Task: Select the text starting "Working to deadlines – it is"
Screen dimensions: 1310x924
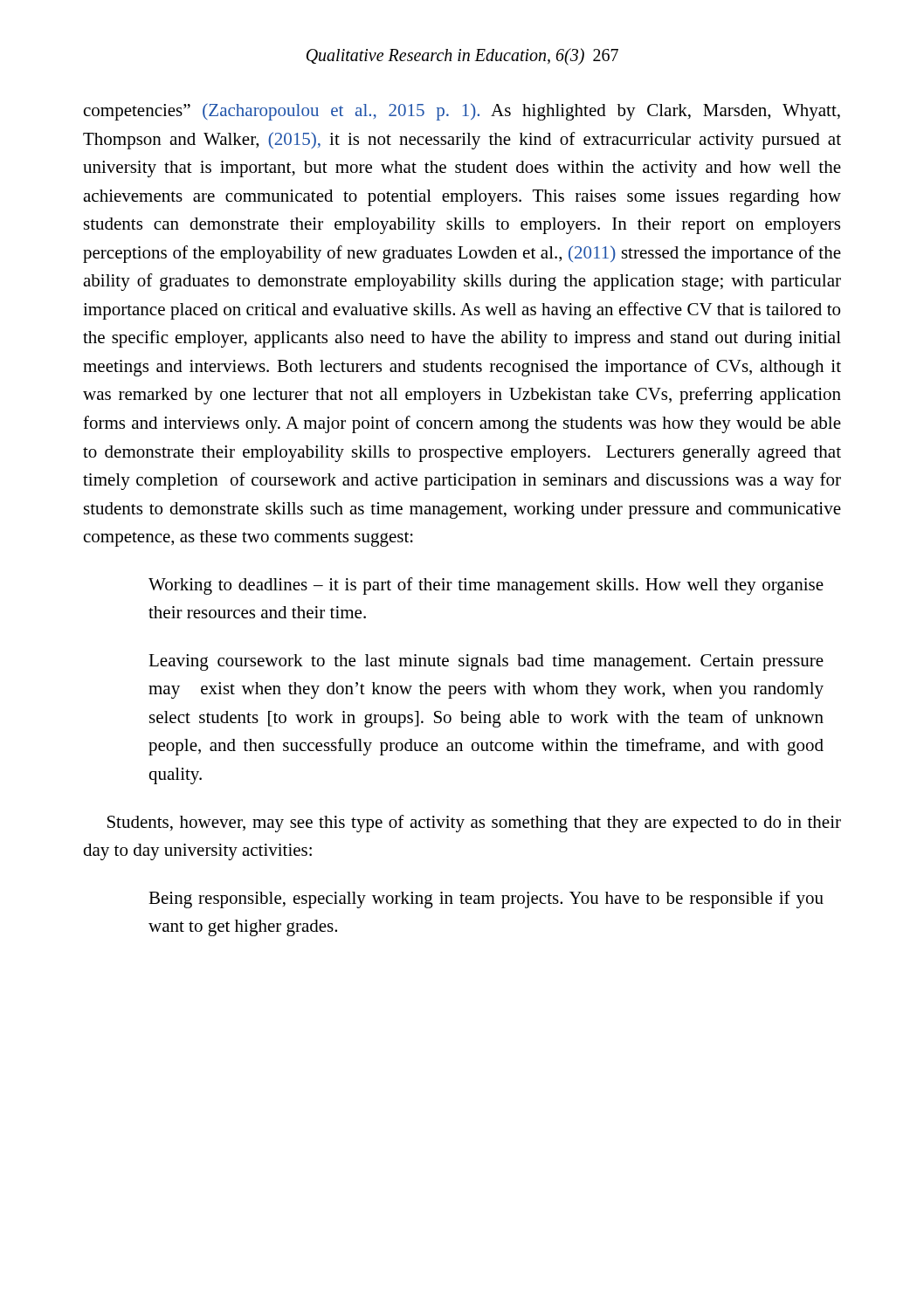Action: (486, 598)
